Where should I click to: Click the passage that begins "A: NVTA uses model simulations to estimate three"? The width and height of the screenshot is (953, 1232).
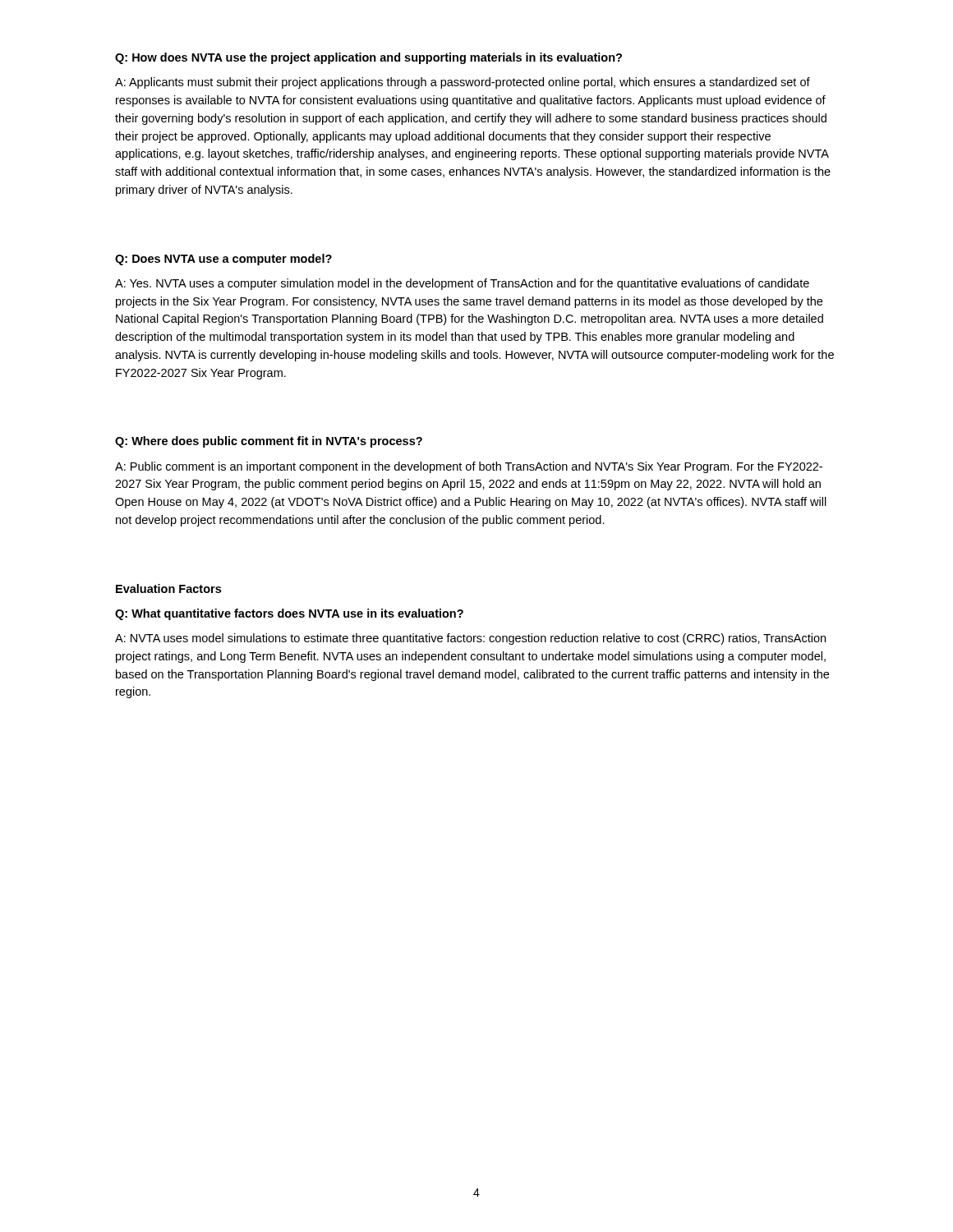[x=472, y=665]
